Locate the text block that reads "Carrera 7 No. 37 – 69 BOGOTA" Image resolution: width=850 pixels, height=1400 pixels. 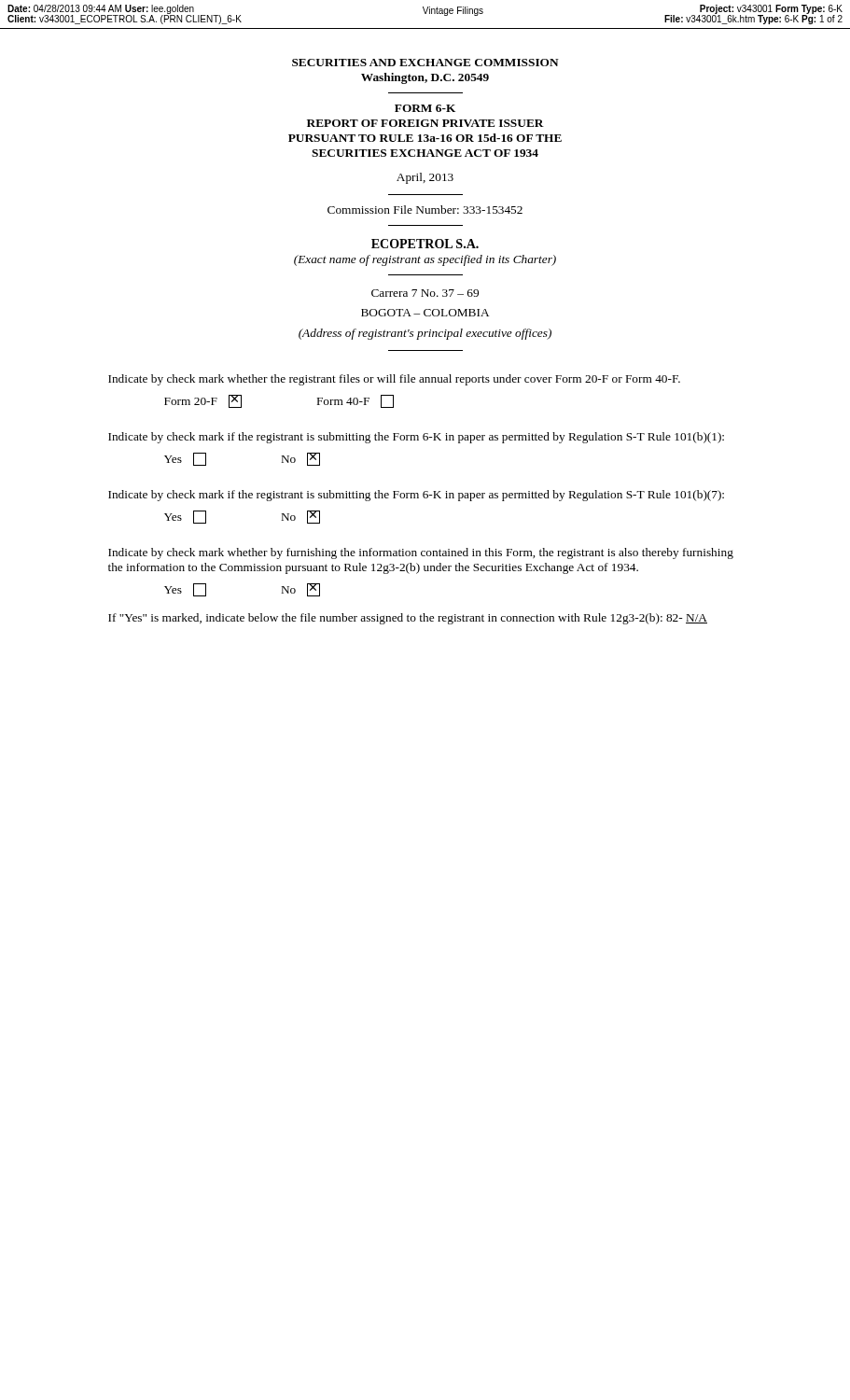[x=425, y=312]
